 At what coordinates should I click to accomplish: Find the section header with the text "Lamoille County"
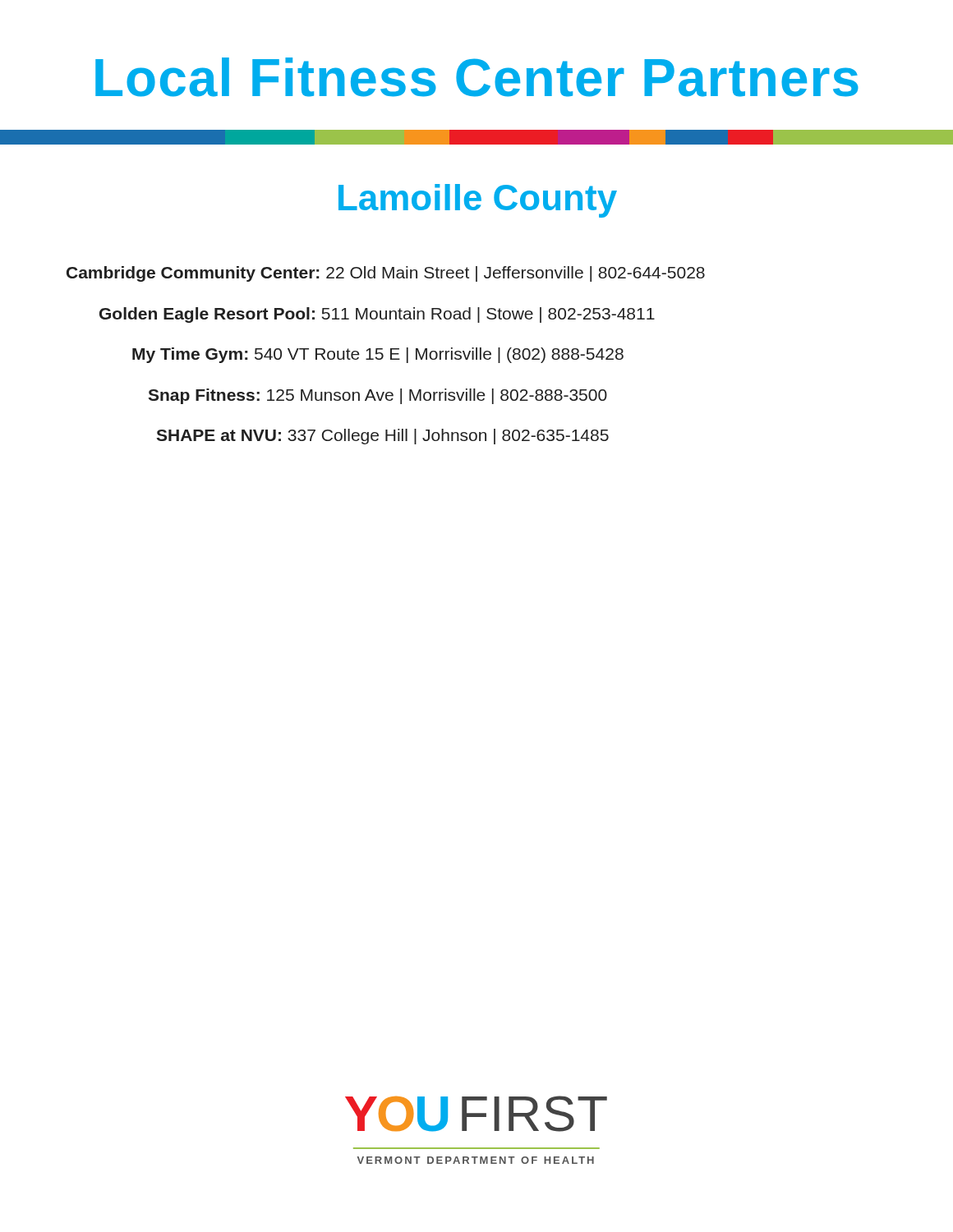(x=476, y=198)
